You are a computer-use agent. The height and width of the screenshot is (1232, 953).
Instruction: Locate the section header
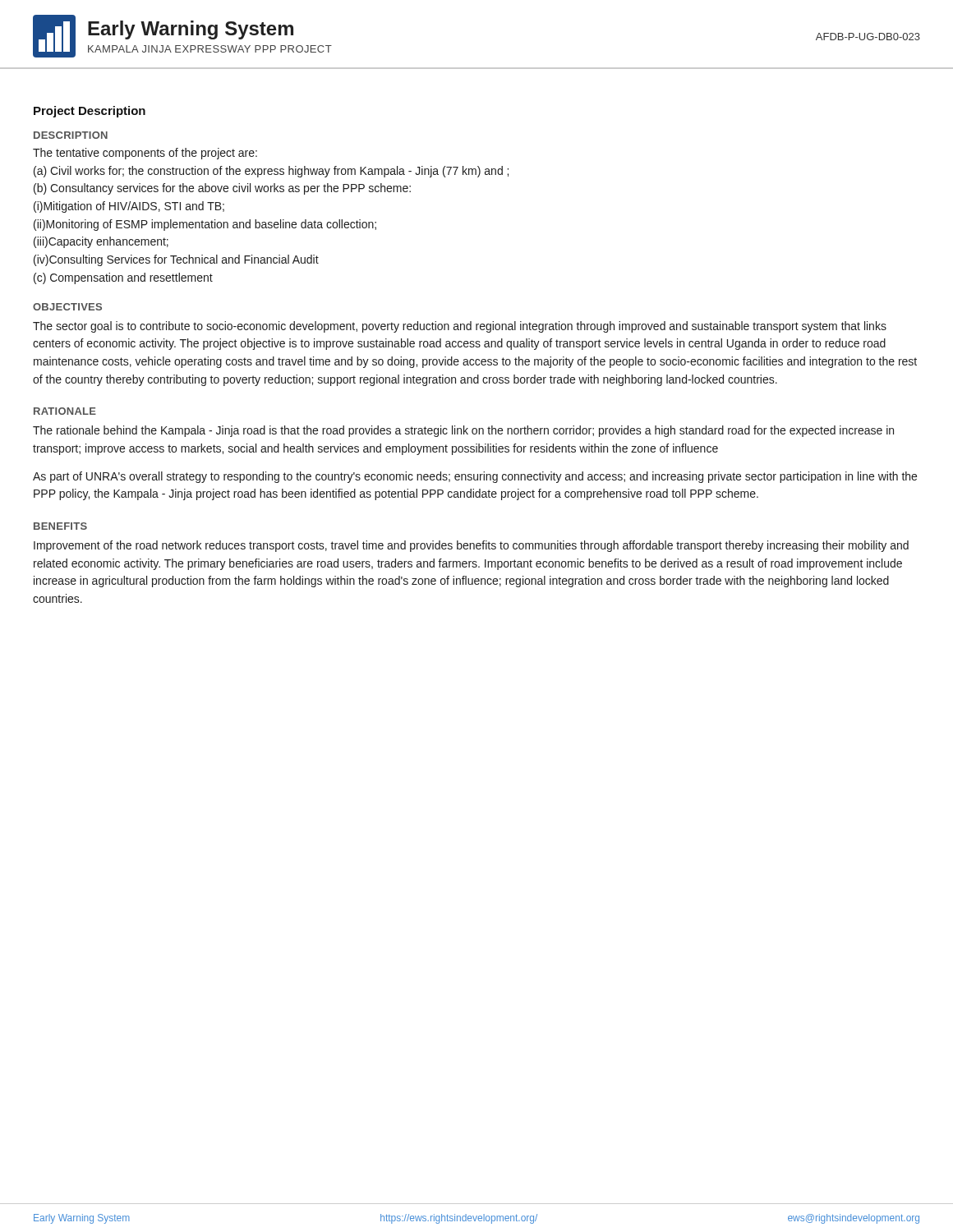point(89,110)
